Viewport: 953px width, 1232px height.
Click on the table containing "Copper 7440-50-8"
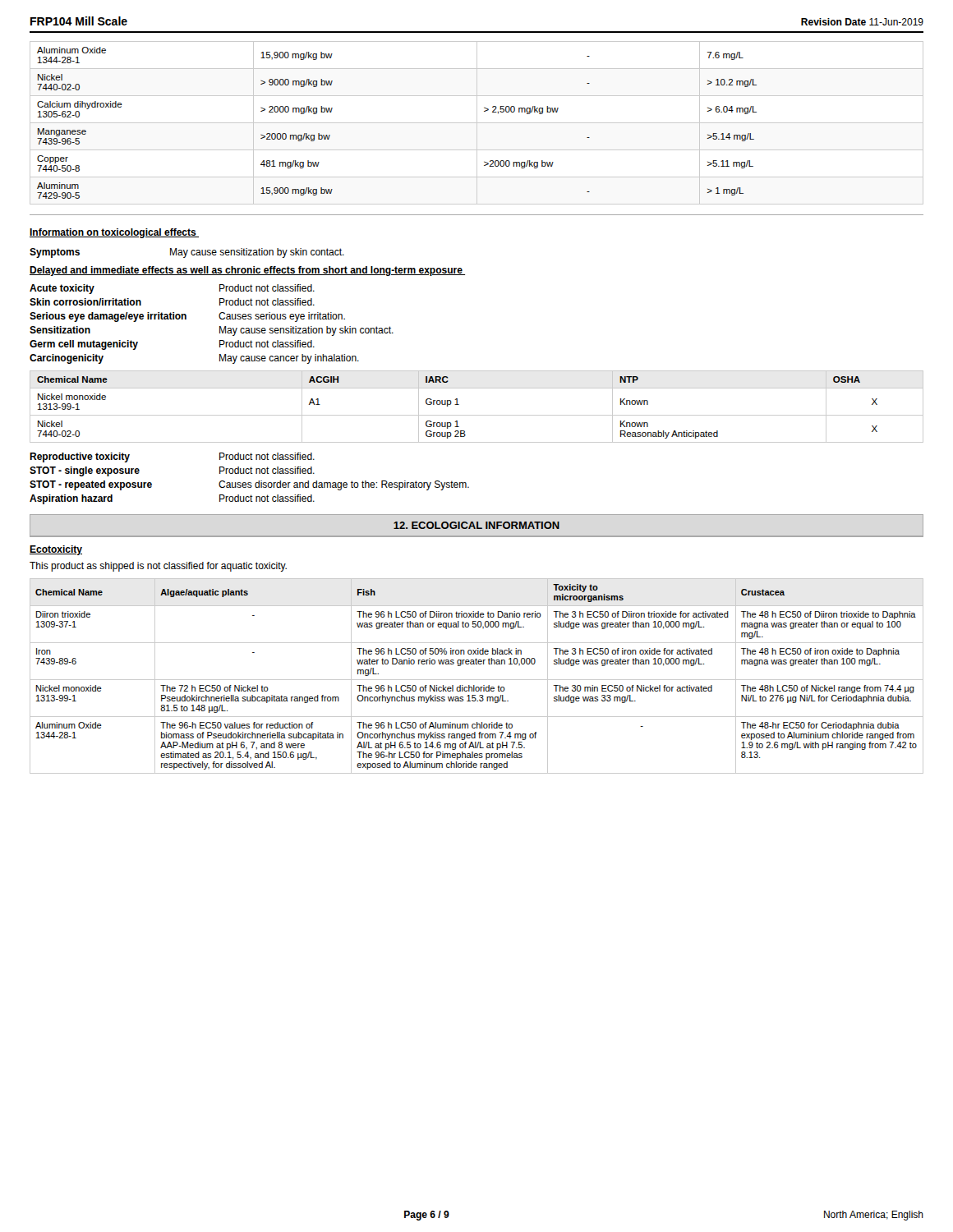476,123
